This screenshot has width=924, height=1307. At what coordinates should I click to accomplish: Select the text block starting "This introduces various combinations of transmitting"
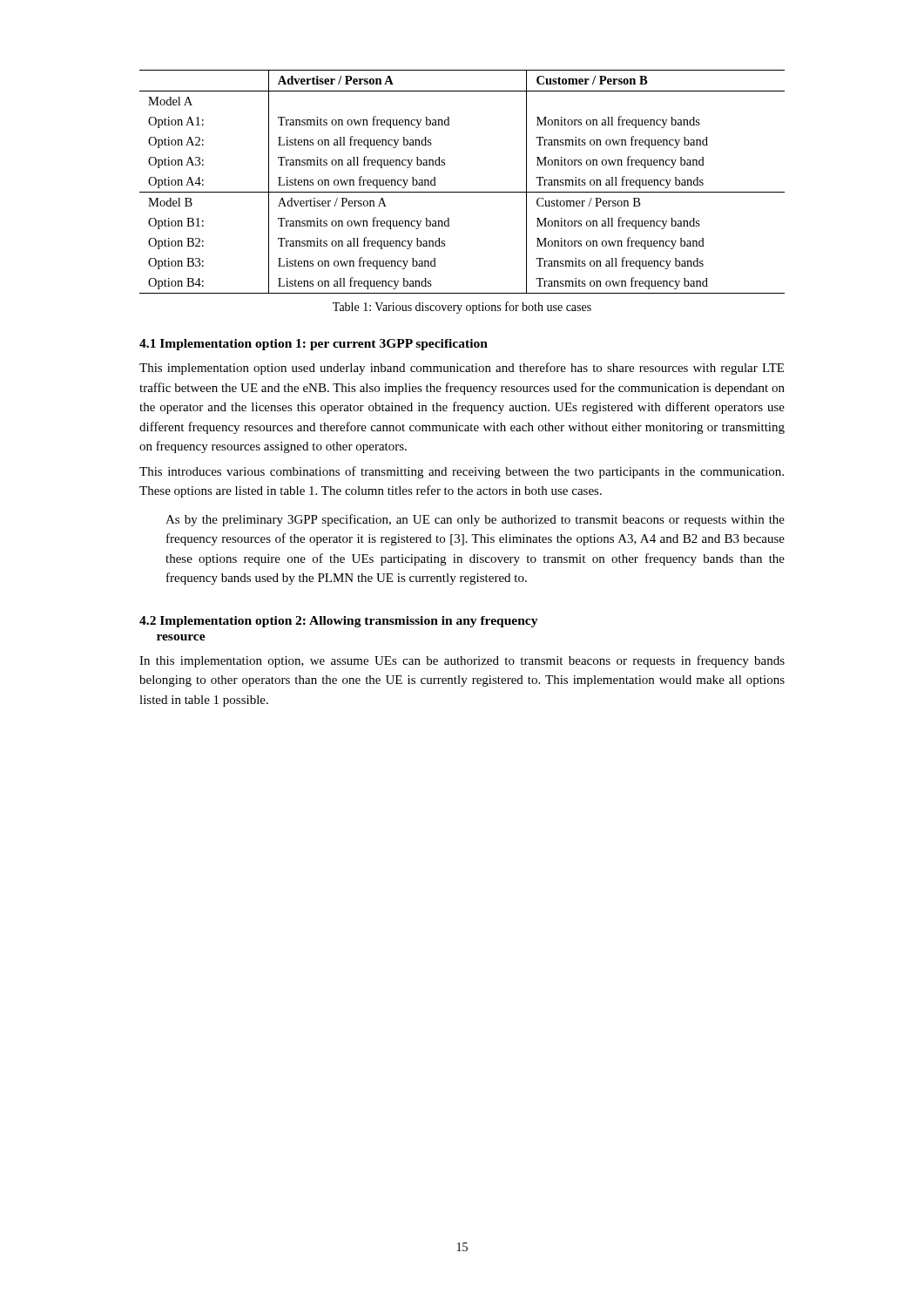(x=462, y=481)
